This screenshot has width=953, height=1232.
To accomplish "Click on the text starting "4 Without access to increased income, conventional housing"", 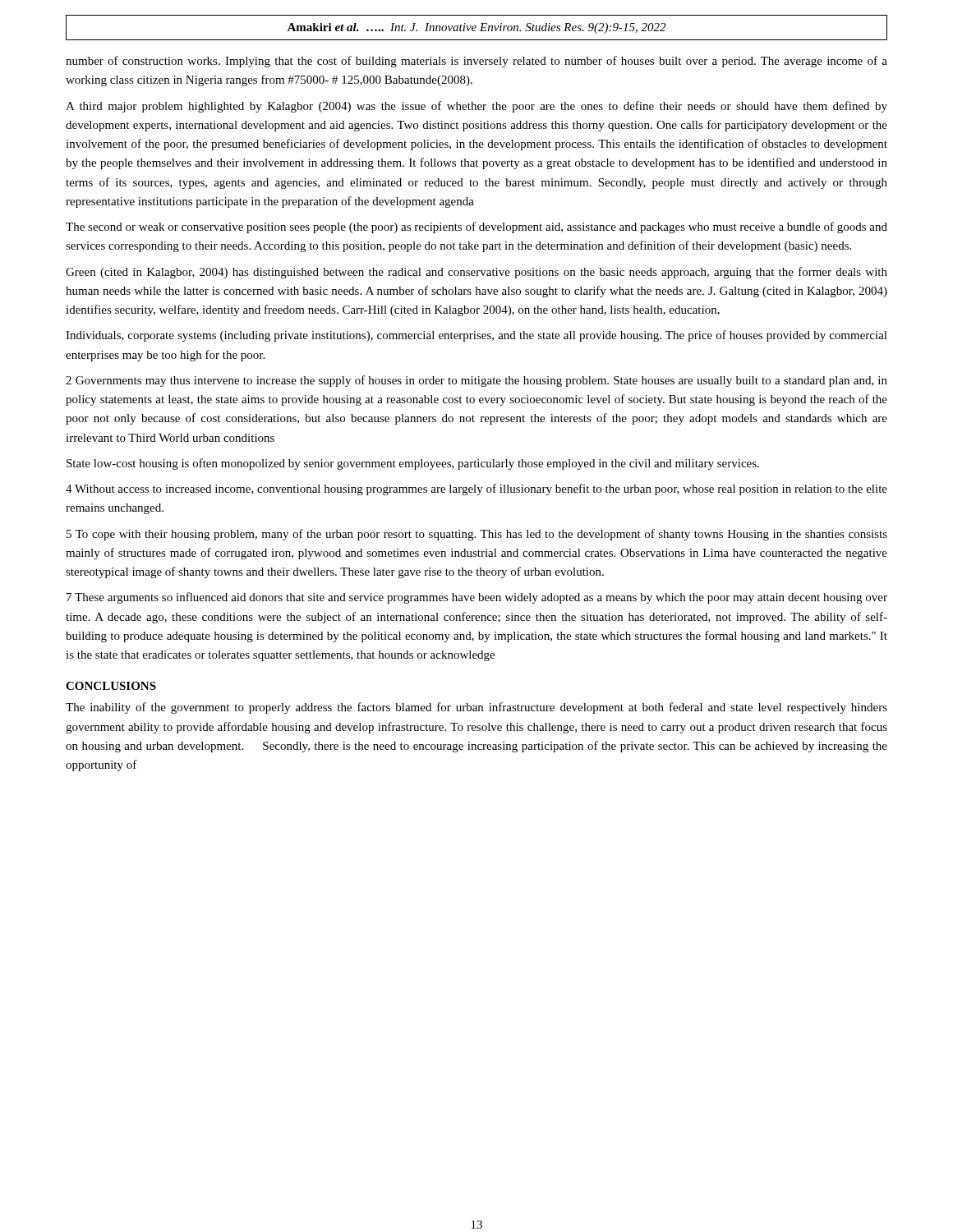I will coord(476,498).
